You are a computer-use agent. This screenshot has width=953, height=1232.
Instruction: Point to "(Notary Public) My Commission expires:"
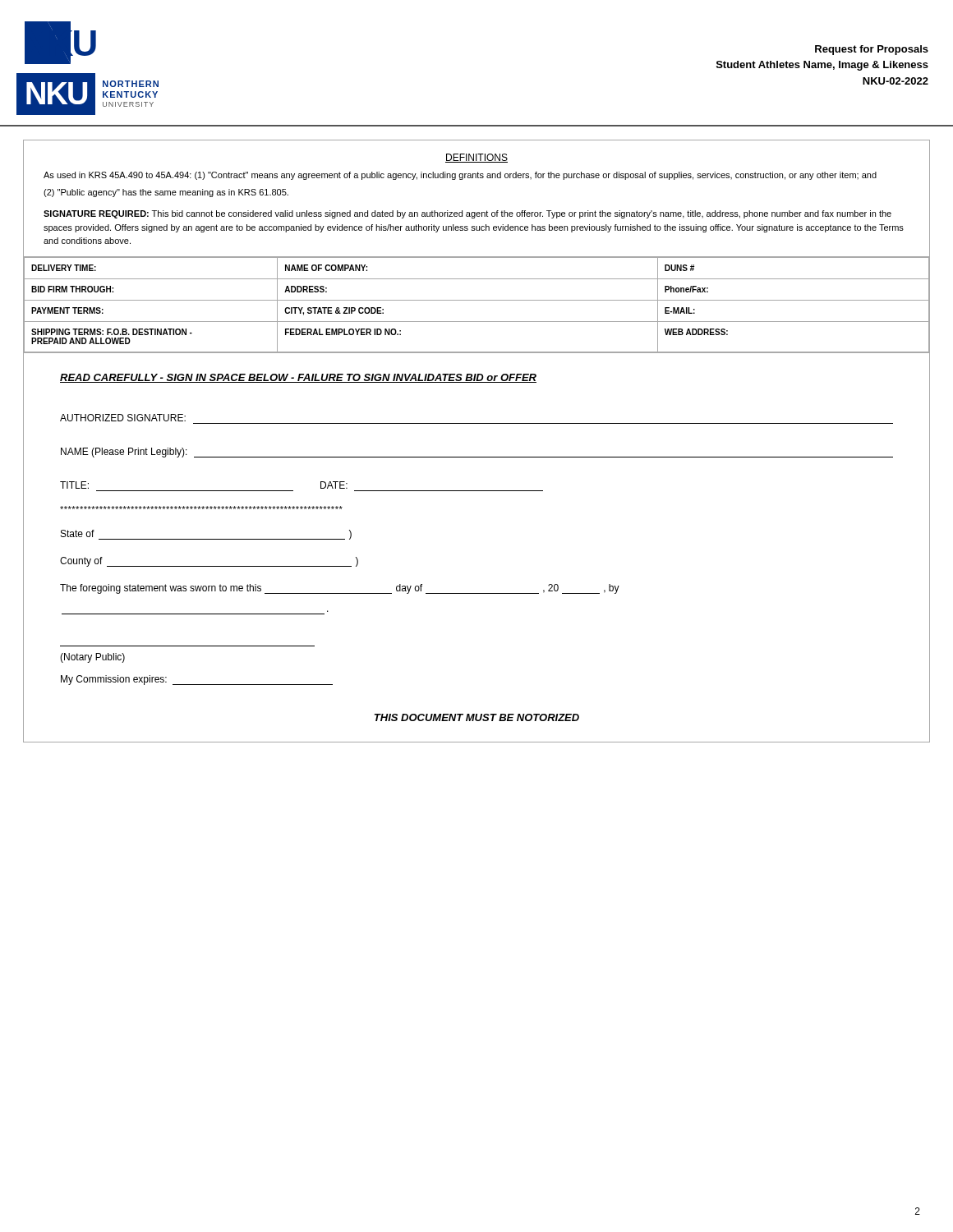92,658
